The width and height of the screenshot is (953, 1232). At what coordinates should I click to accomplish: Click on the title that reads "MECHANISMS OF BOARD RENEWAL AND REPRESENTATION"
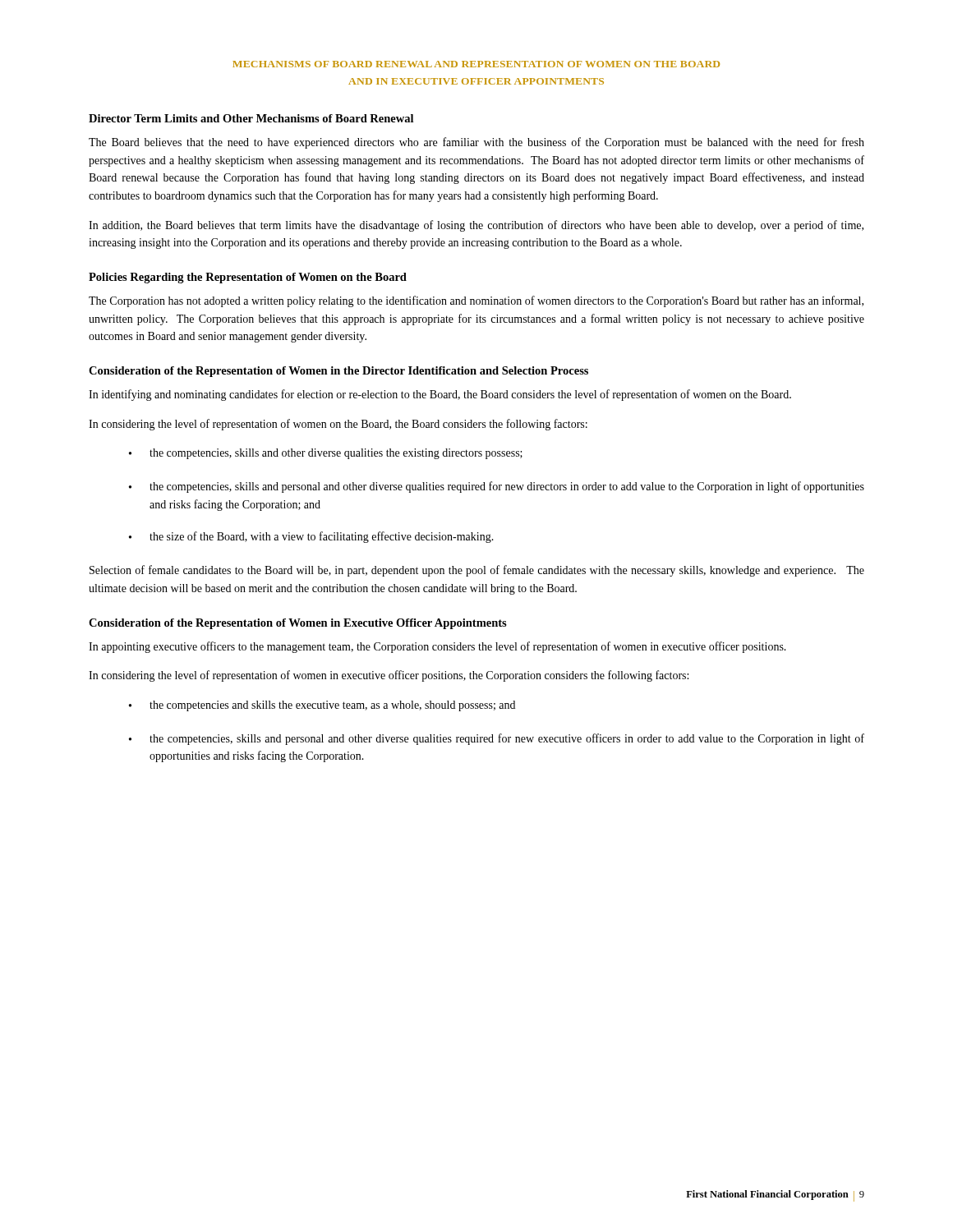pyautogui.click(x=476, y=72)
